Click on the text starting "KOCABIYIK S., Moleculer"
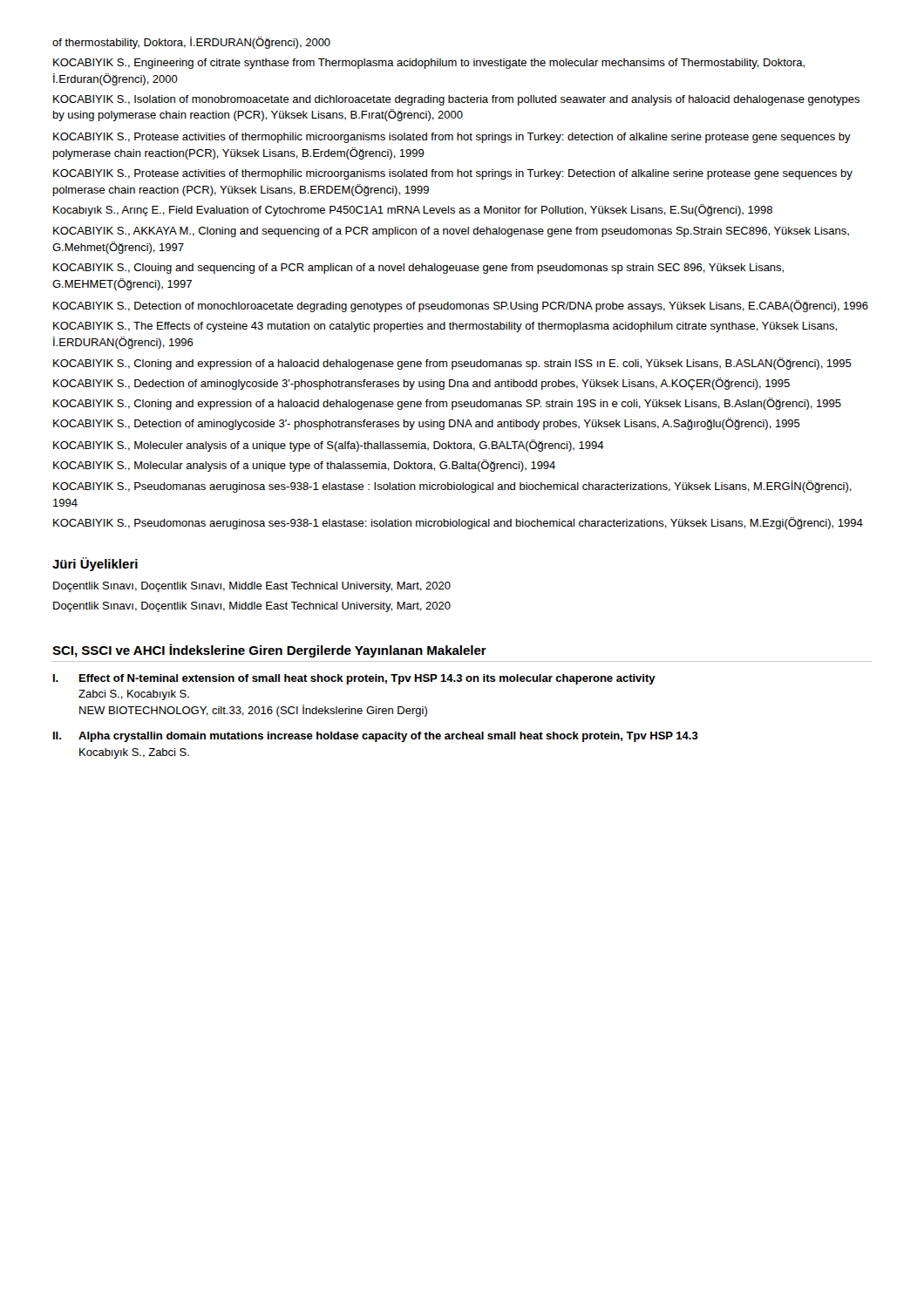The height and width of the screenshot is (1308, 924). click(328, 445)
